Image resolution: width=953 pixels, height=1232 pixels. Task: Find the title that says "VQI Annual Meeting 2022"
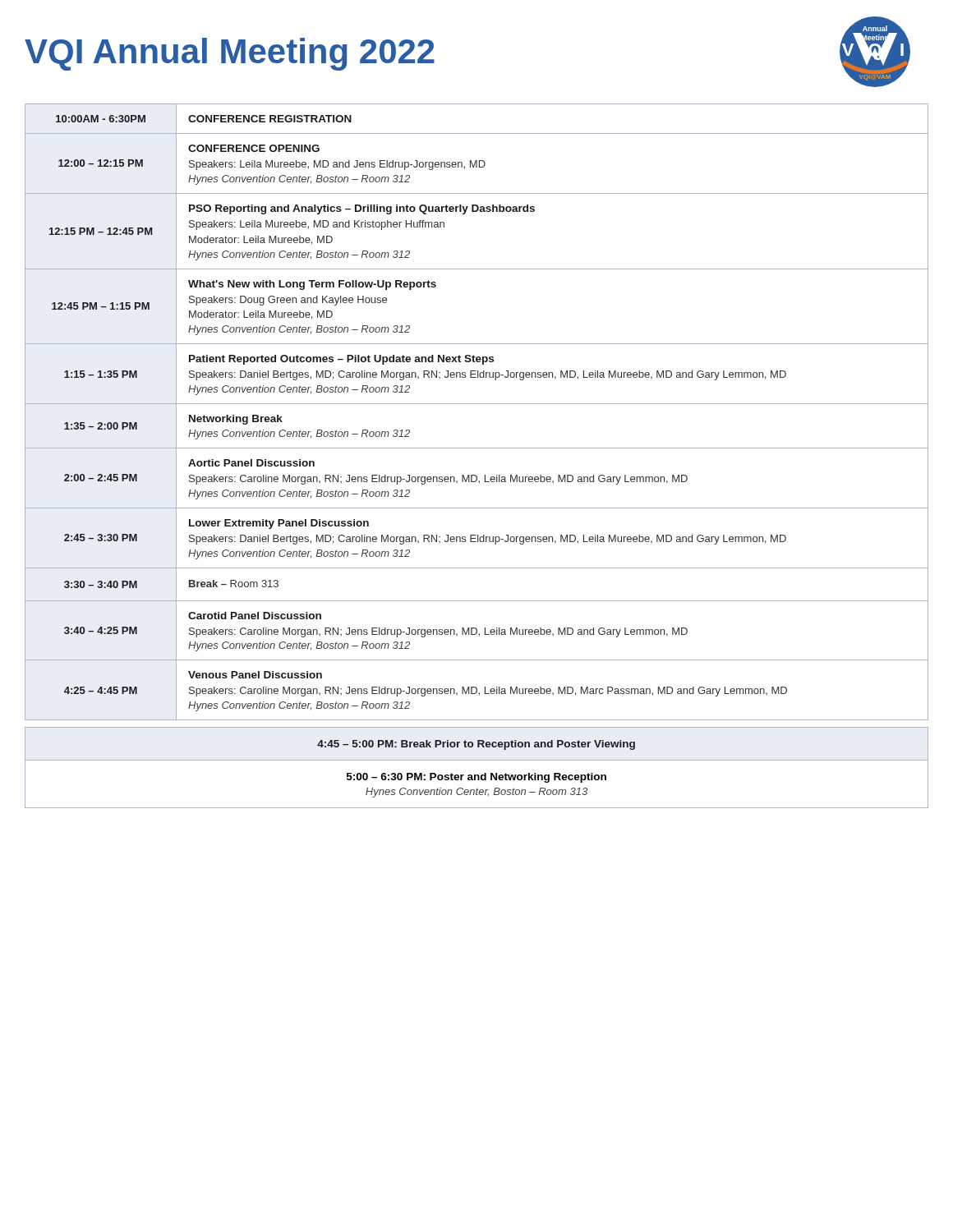click(230, 52)
